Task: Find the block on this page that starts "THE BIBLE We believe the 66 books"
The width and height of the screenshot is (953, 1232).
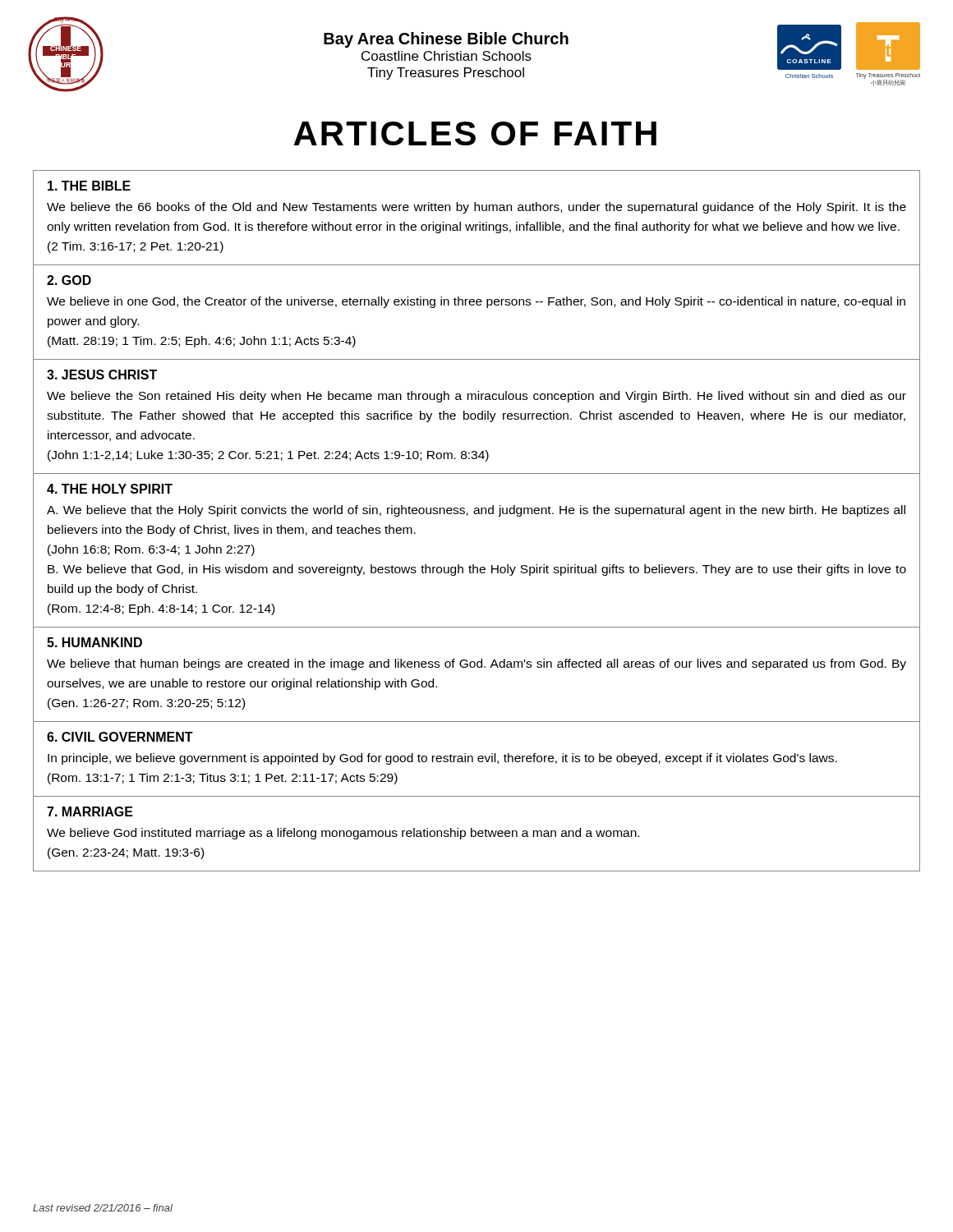Action: coord(476,218)
